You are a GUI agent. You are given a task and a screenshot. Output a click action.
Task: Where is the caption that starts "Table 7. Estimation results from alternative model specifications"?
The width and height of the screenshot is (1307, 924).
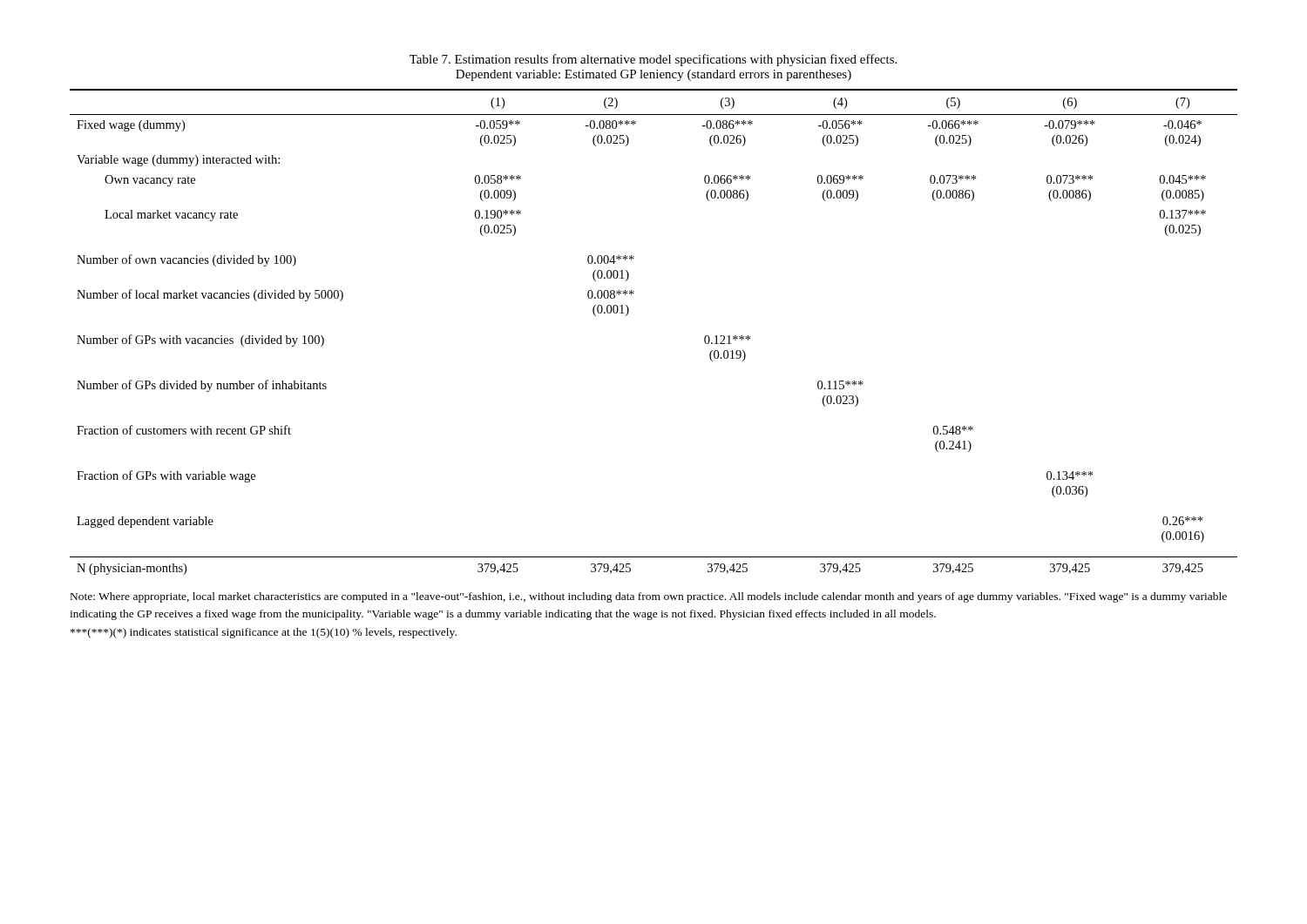[x=654, y=67]
